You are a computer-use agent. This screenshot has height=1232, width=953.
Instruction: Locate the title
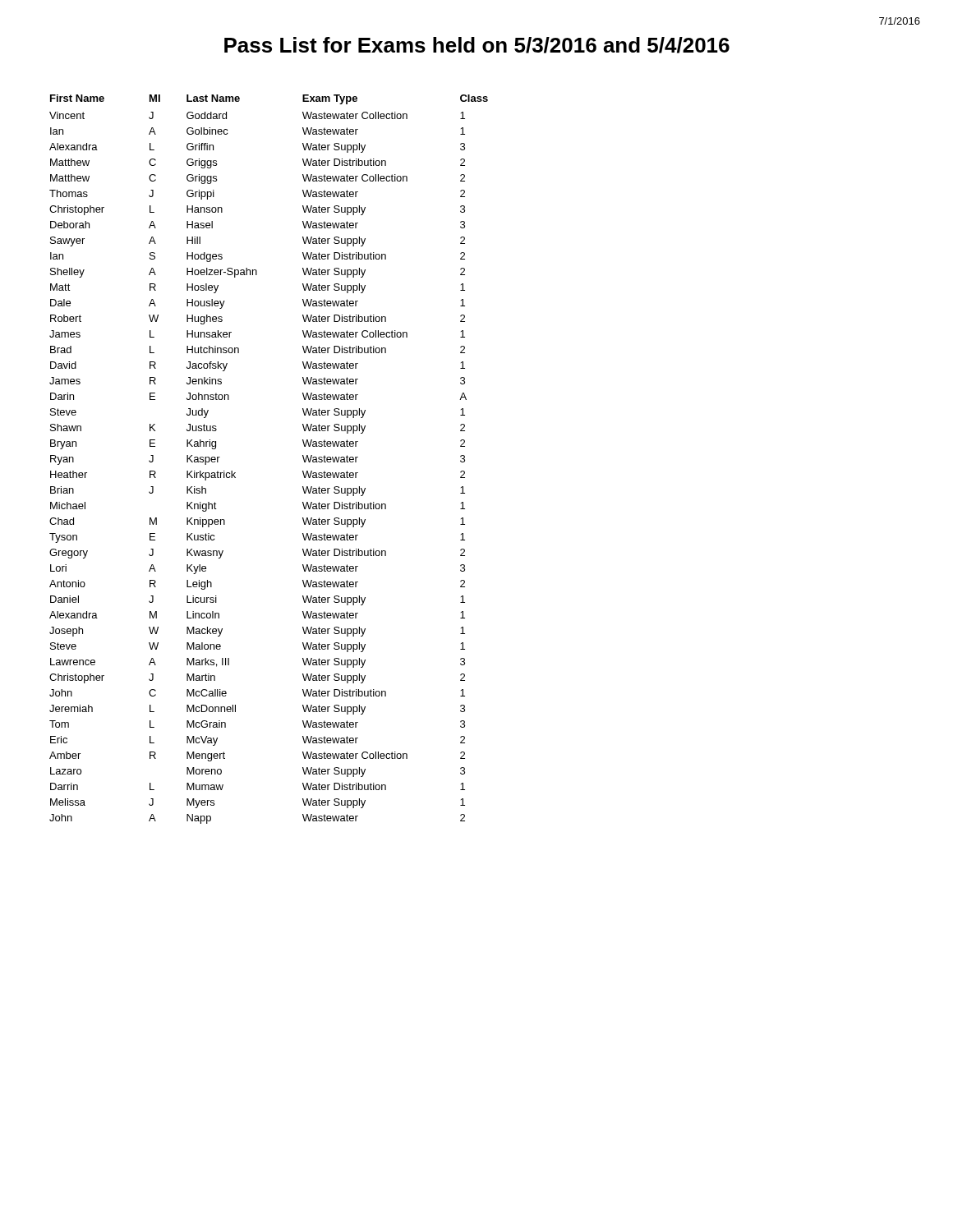(x=476, y=46)
